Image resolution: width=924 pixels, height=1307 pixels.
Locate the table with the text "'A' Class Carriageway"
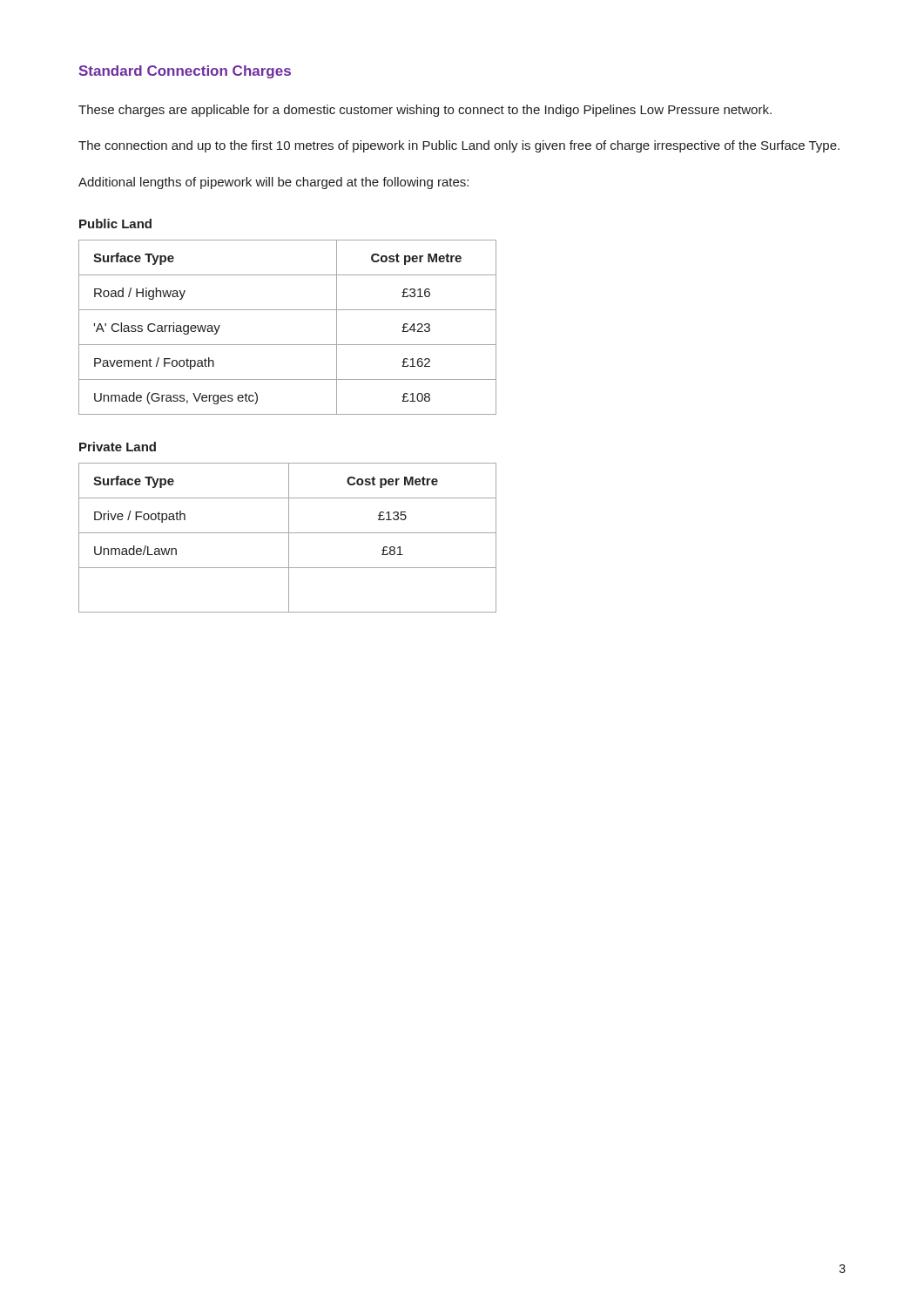462,327
